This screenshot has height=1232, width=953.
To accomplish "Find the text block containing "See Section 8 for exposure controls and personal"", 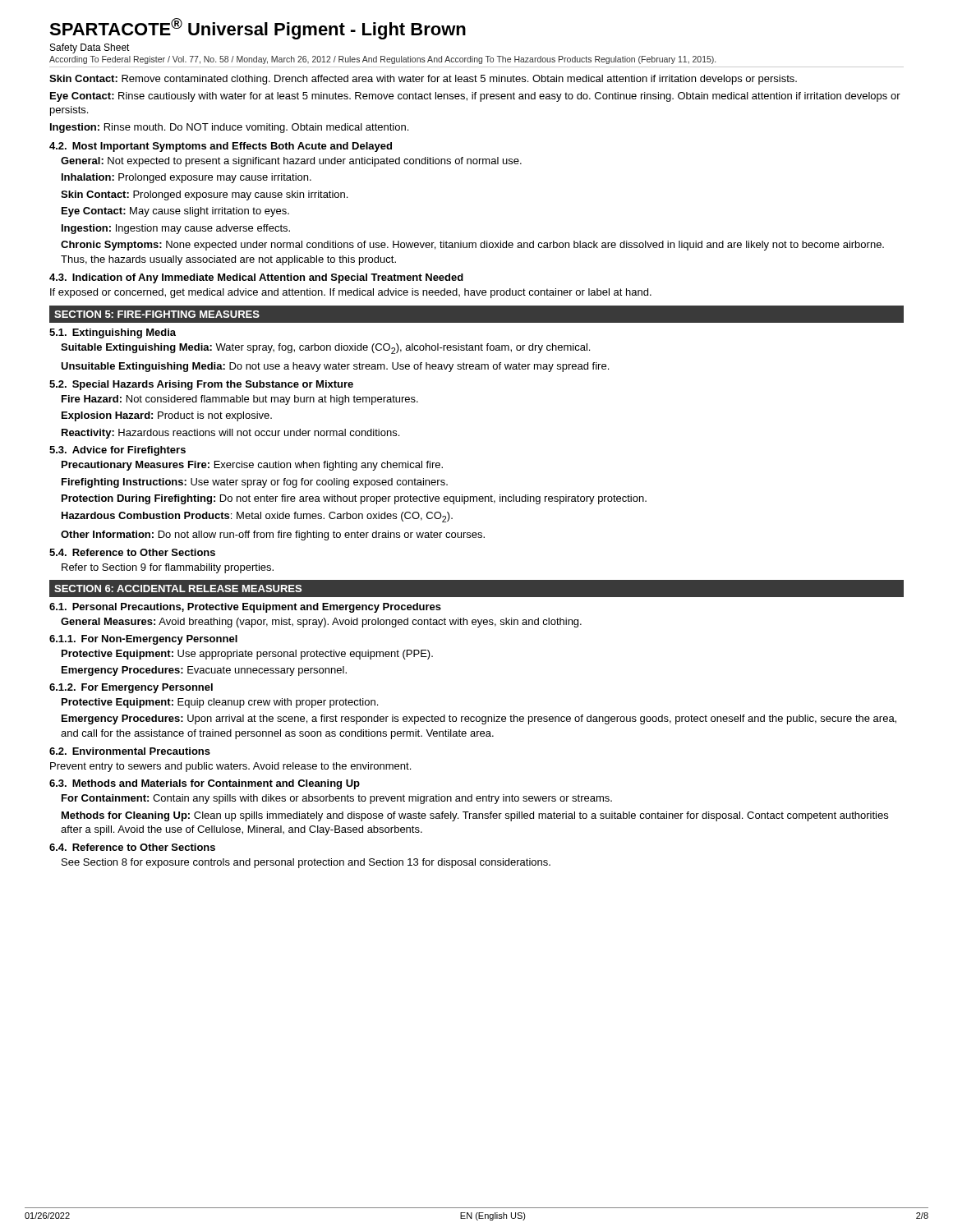I will coord(306,862).
